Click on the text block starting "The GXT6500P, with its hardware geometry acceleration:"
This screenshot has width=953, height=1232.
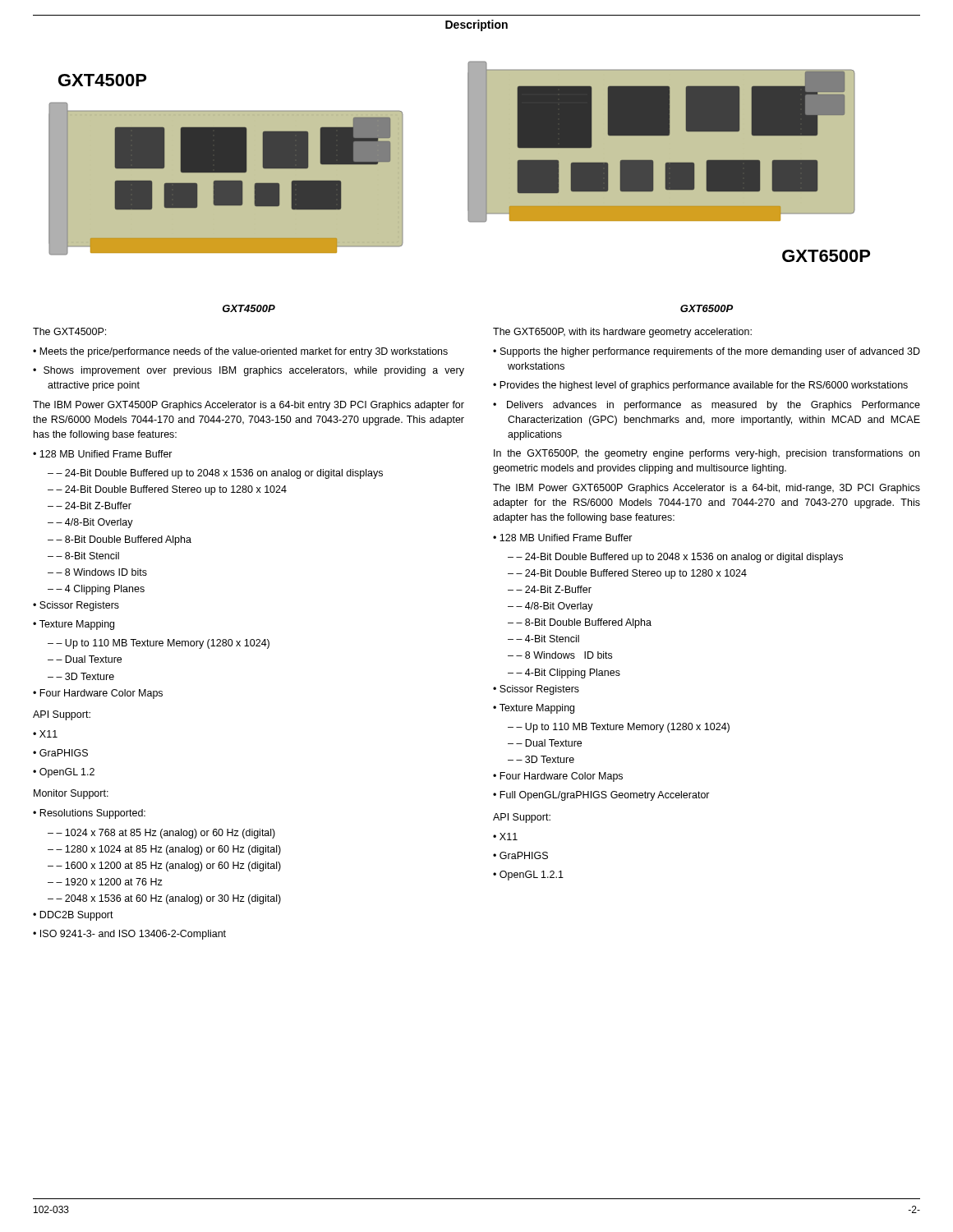click(x=623, y=332)
